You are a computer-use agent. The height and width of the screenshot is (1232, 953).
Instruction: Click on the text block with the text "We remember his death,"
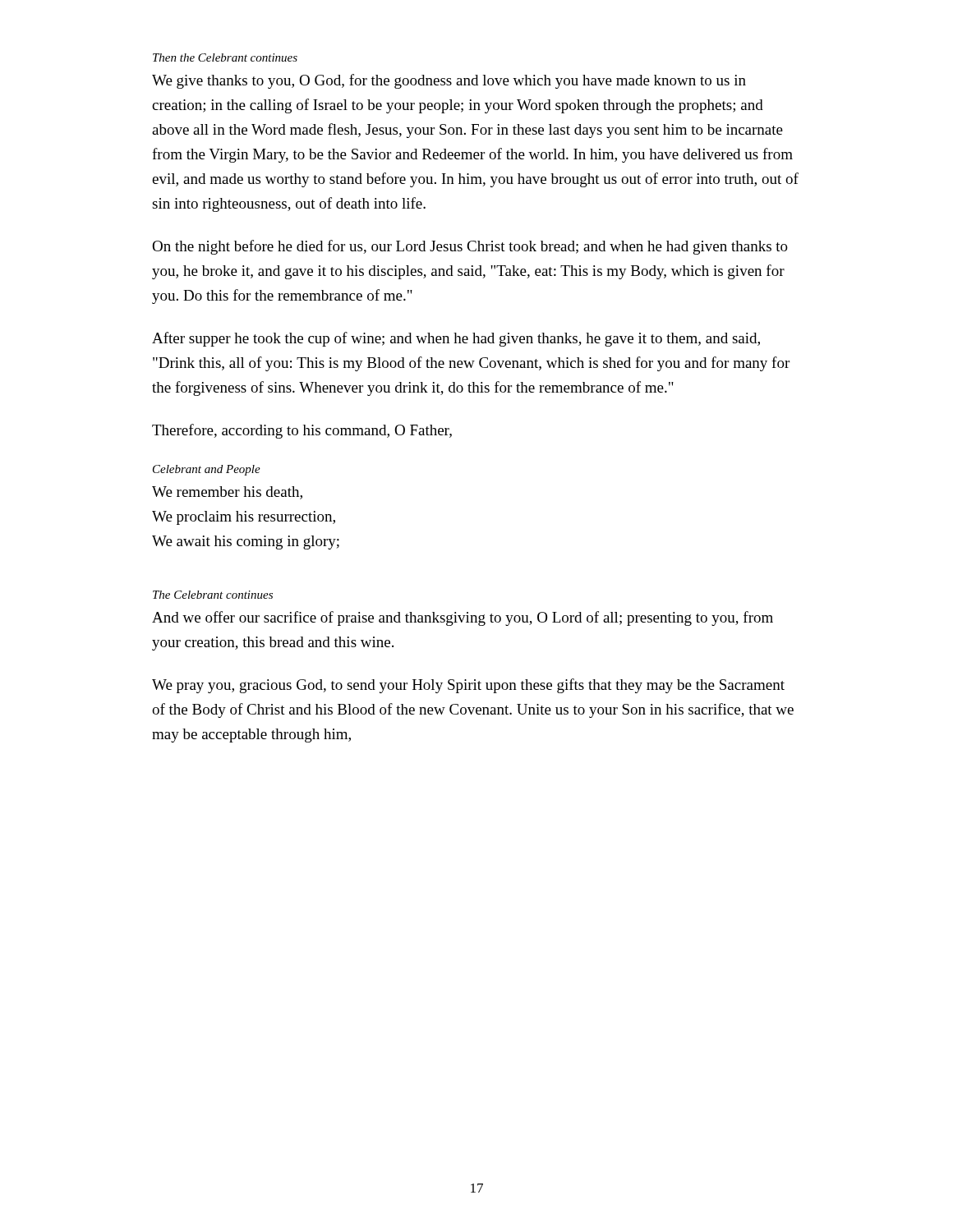(246, 516)
